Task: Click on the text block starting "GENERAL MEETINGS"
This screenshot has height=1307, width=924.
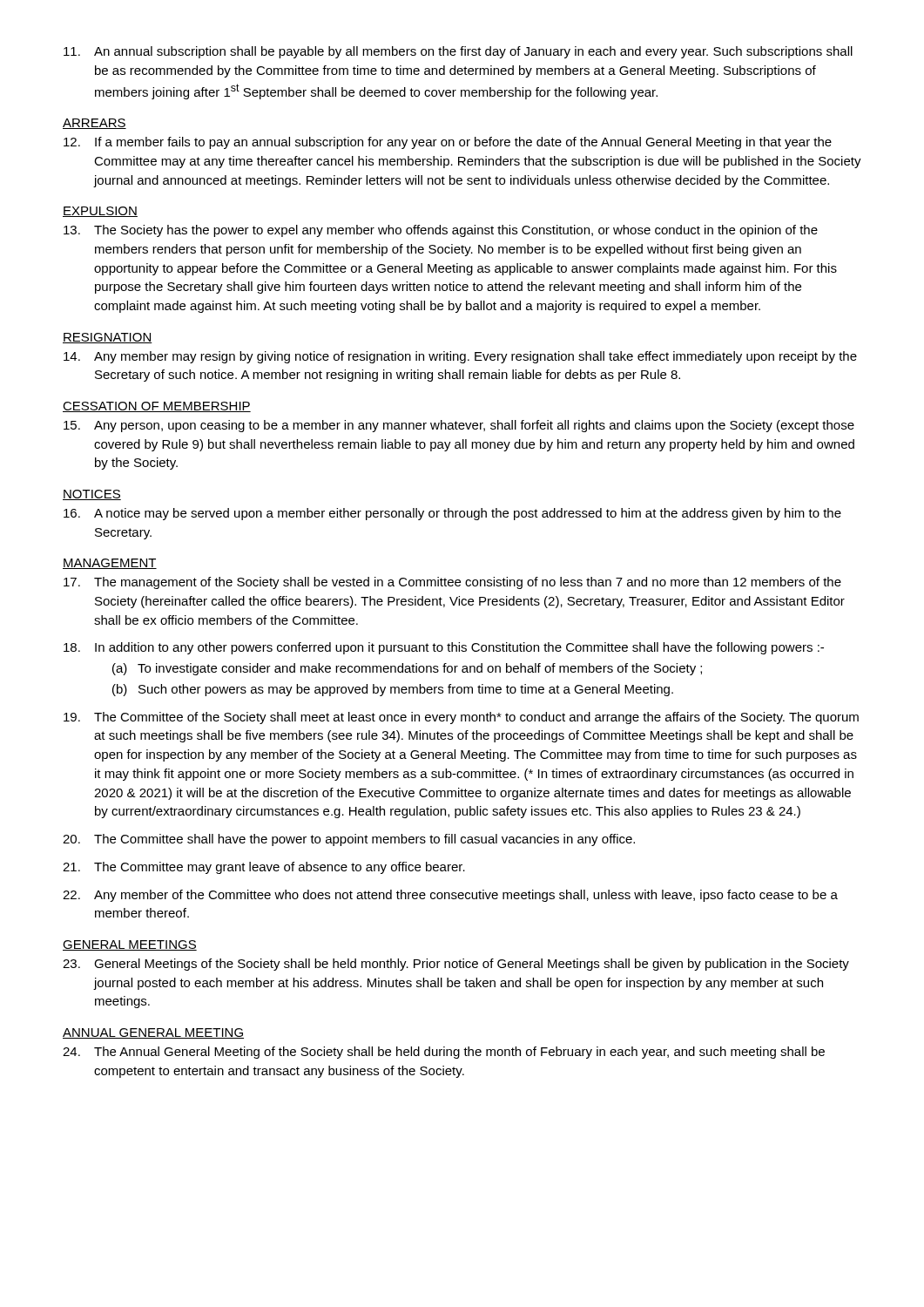Action: coord(130,944)
